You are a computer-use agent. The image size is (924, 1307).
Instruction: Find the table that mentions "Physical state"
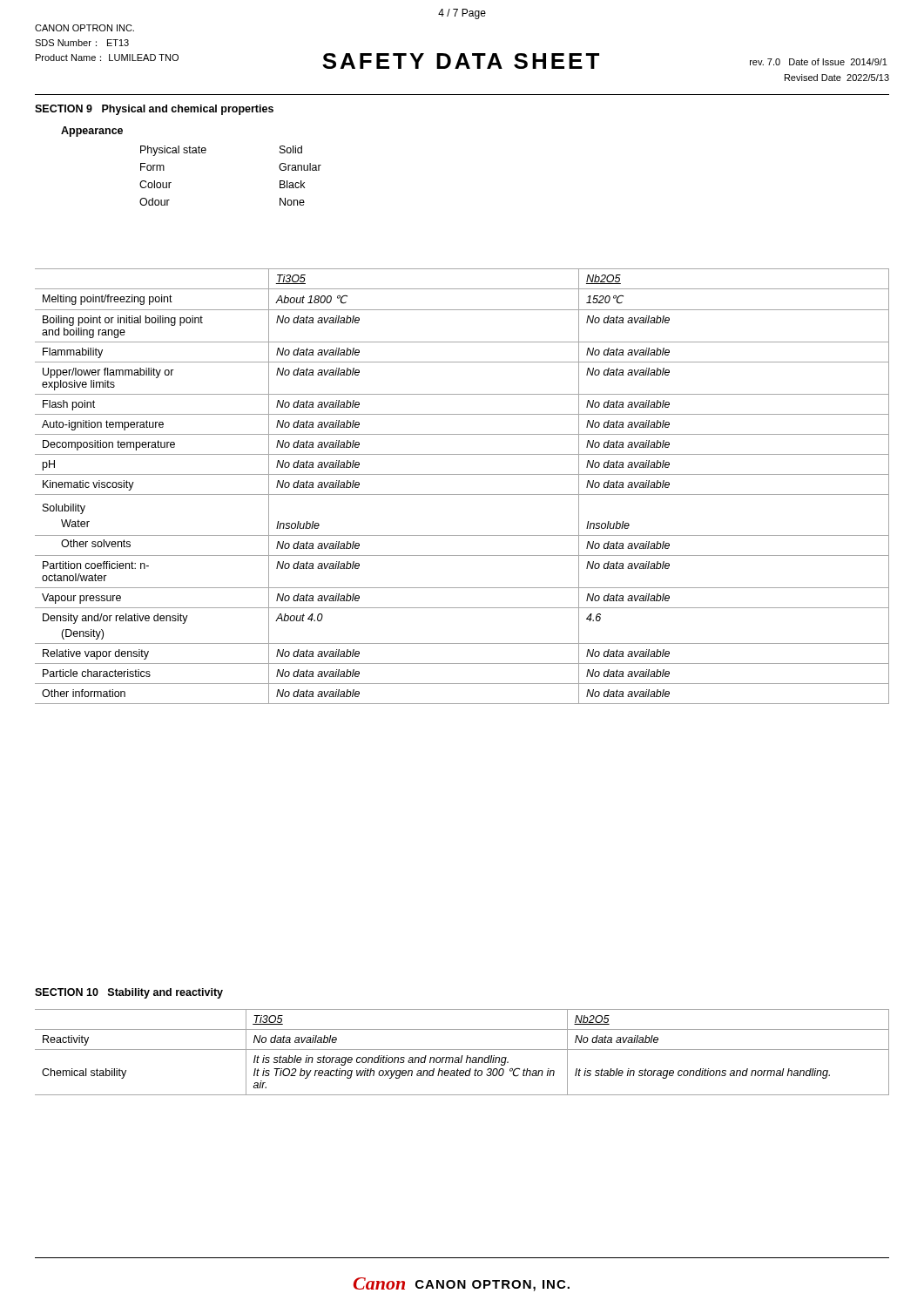pyautogui.click(x=230, y=176)
